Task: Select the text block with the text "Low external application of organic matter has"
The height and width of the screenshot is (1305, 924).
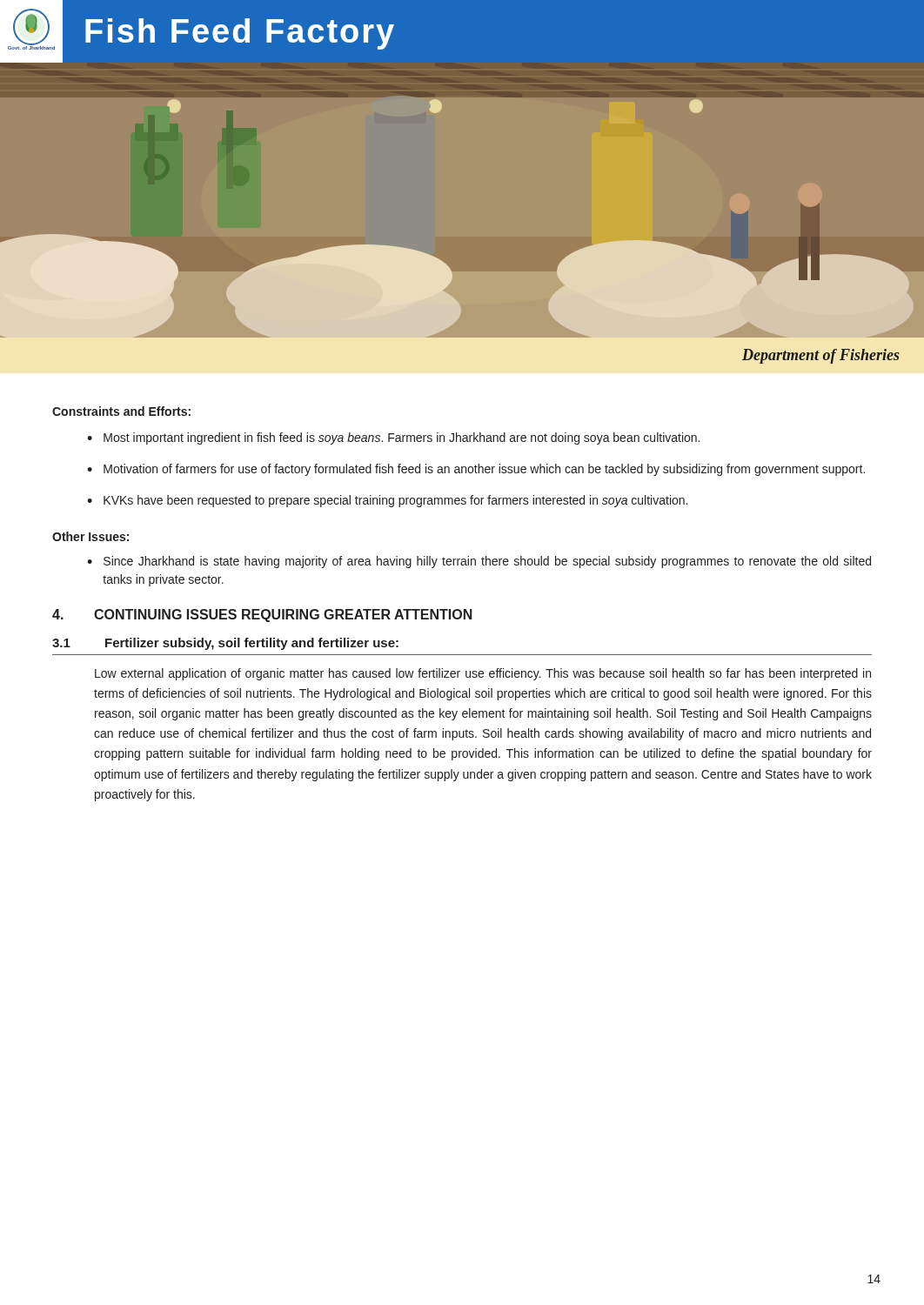Action: click(483, 734)
